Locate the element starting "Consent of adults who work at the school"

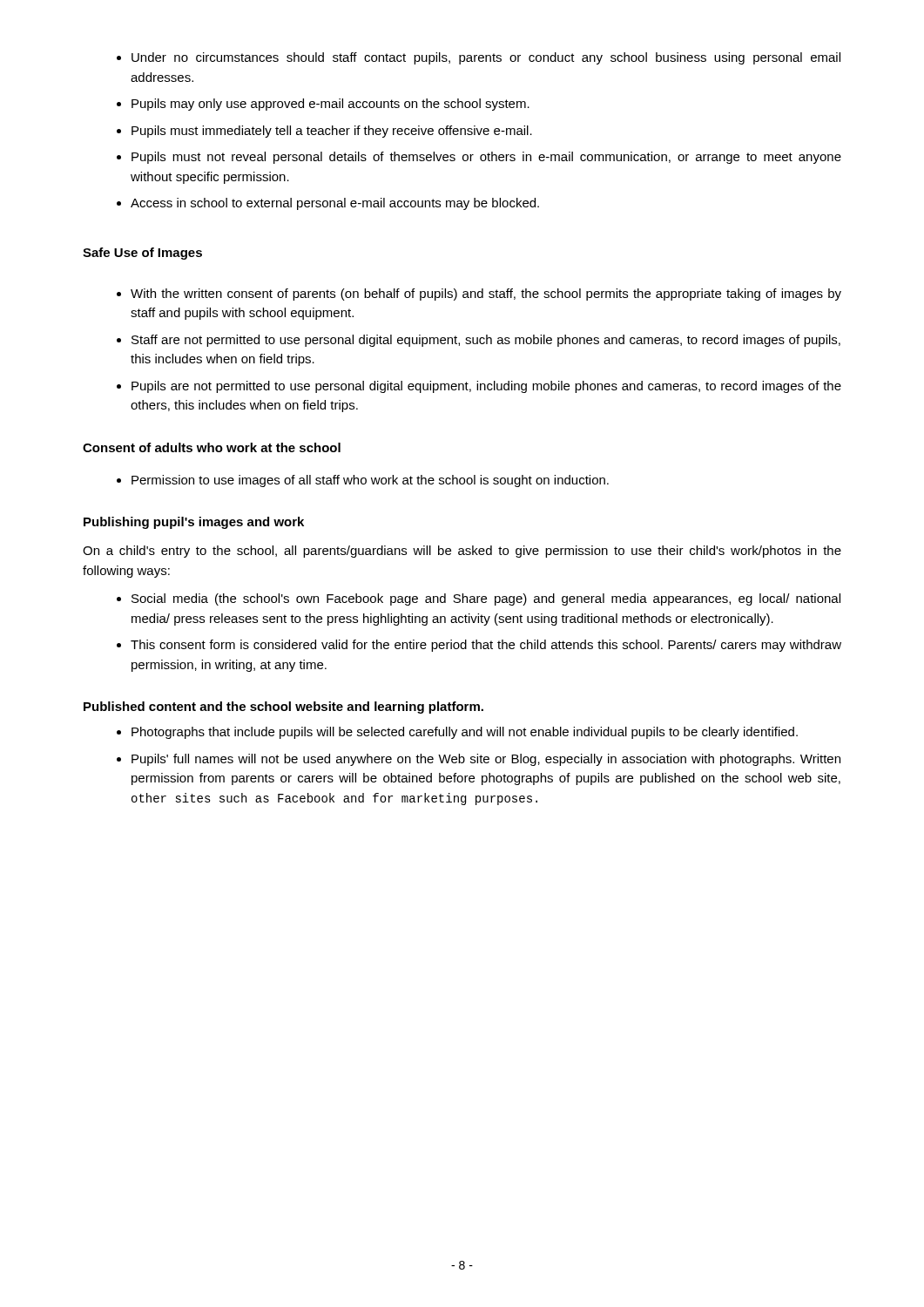pyautogui.click(x=212, y=447)
